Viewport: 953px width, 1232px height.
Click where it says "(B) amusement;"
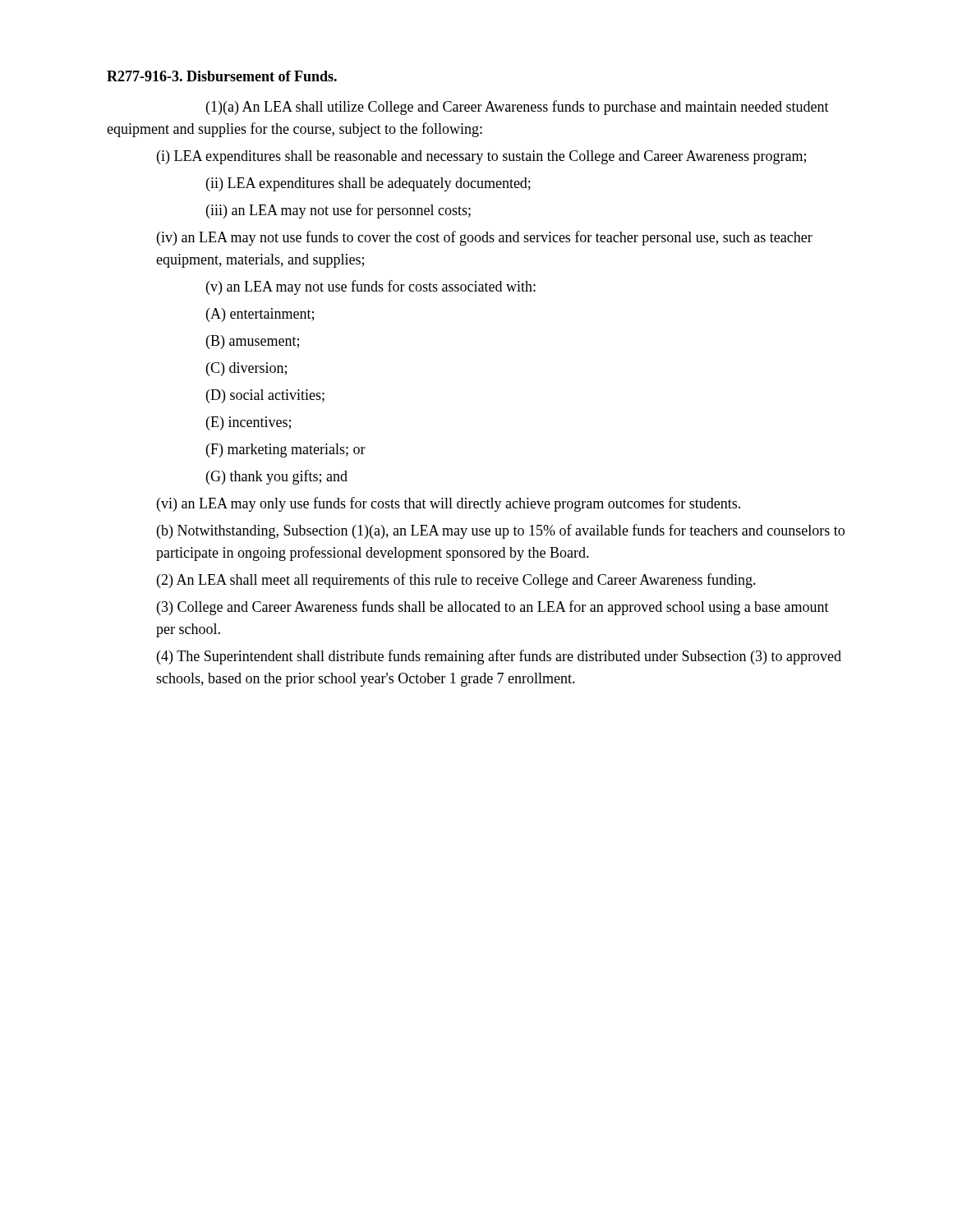(x=253, y=342)
